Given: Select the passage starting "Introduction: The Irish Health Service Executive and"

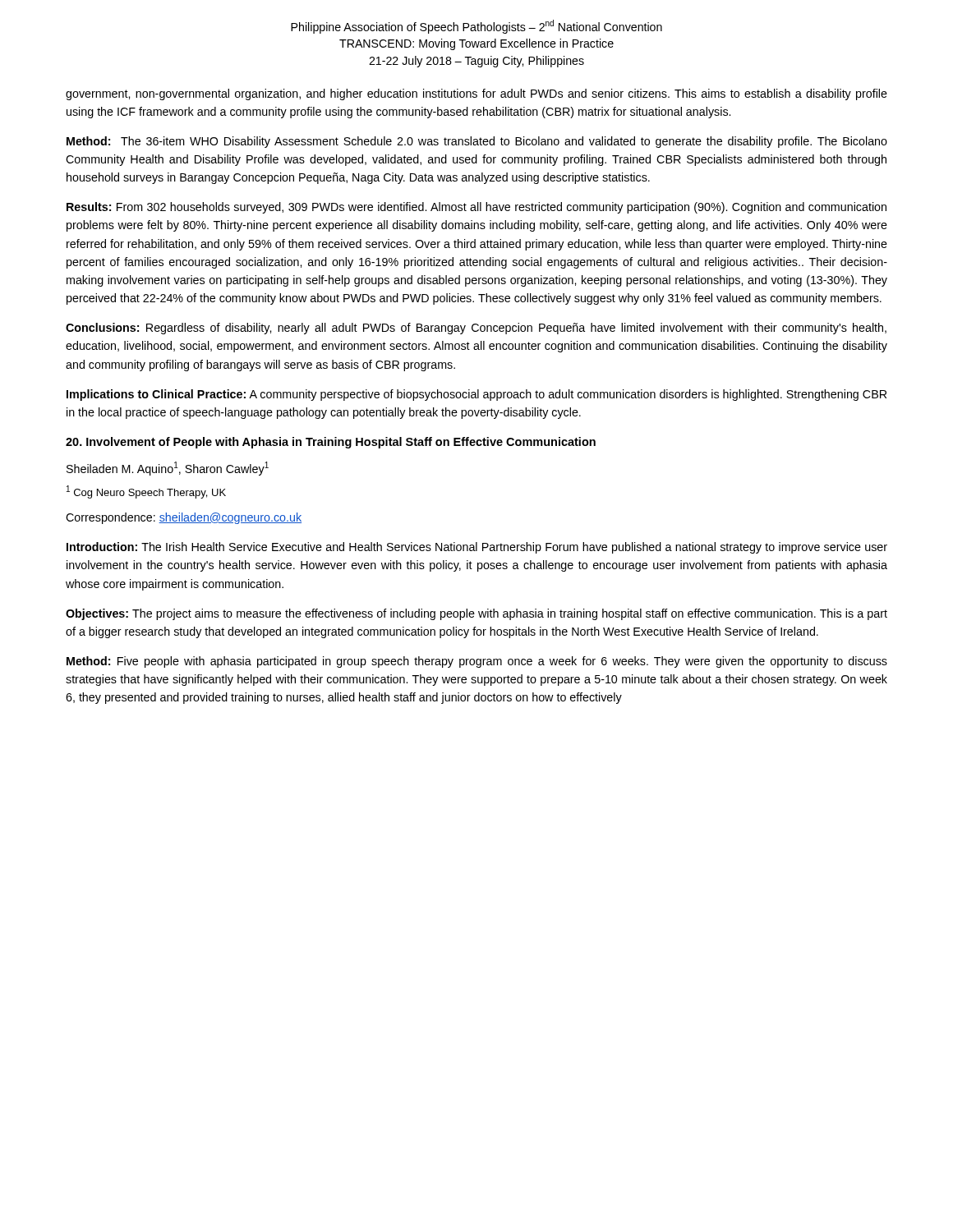Looking at the screenshot, I should (x=476, y=565).
